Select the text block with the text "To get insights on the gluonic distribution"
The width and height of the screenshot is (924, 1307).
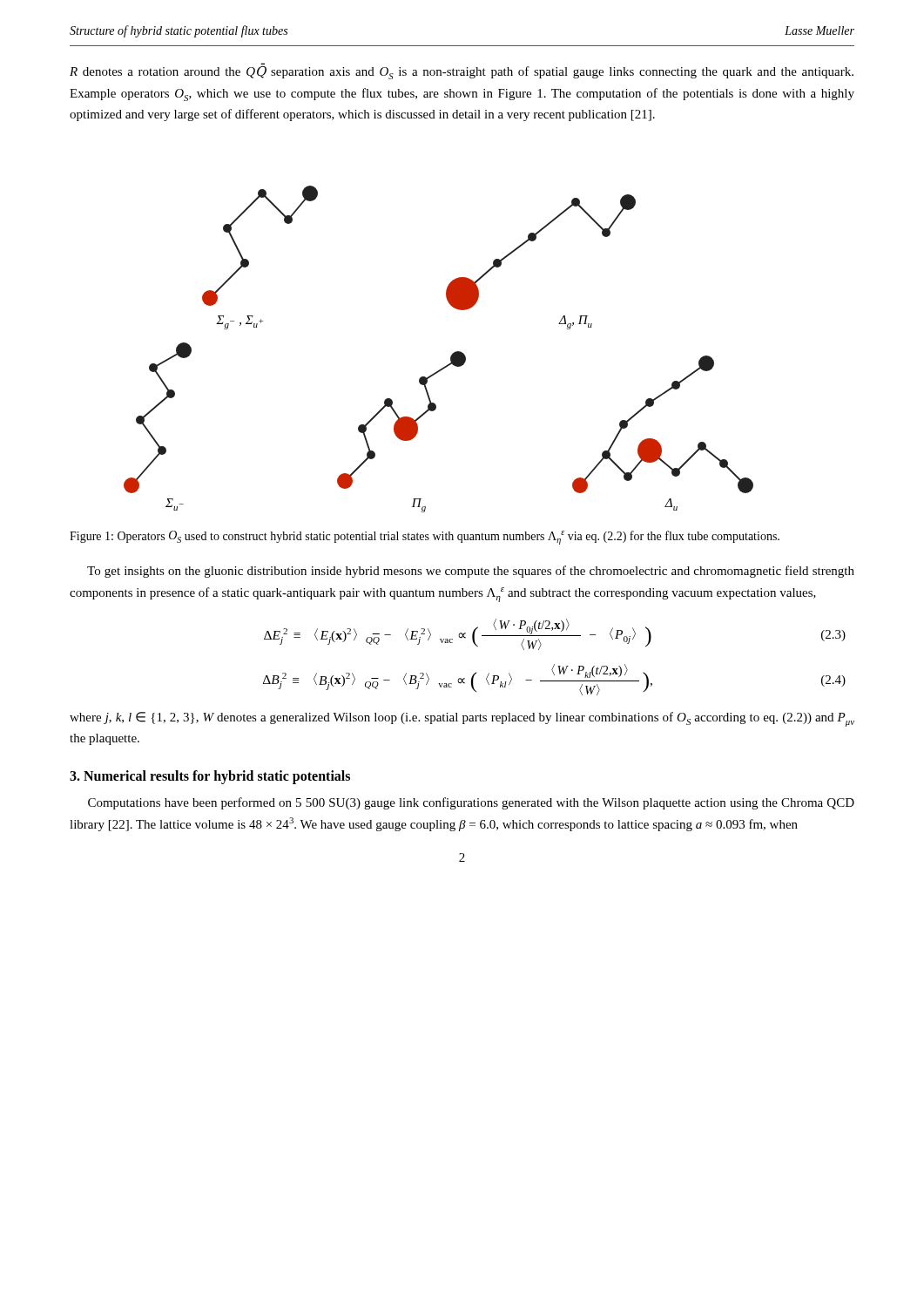[x=462, y=583]
